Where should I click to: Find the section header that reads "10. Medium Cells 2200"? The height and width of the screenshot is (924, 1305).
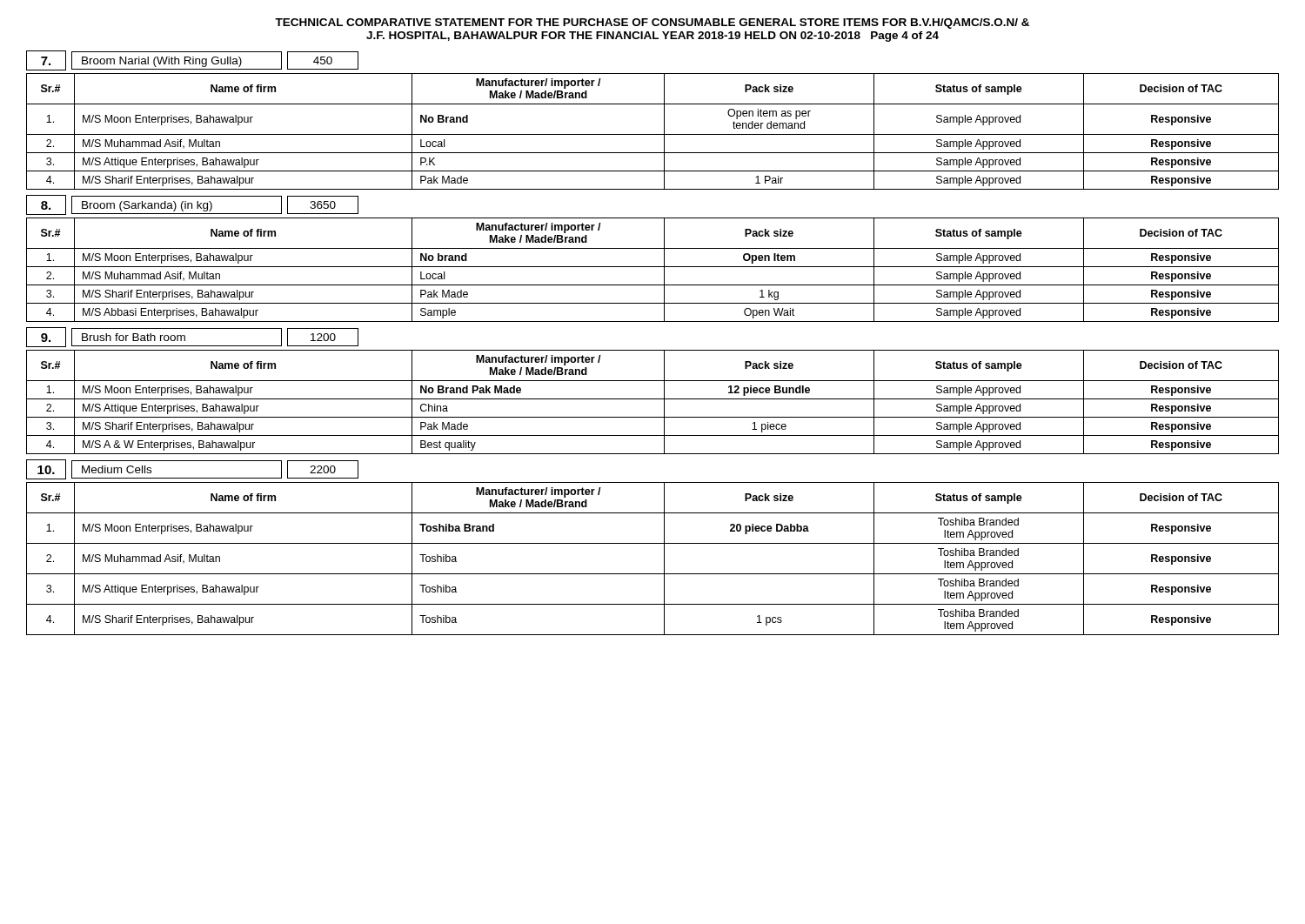coord(192,469)
